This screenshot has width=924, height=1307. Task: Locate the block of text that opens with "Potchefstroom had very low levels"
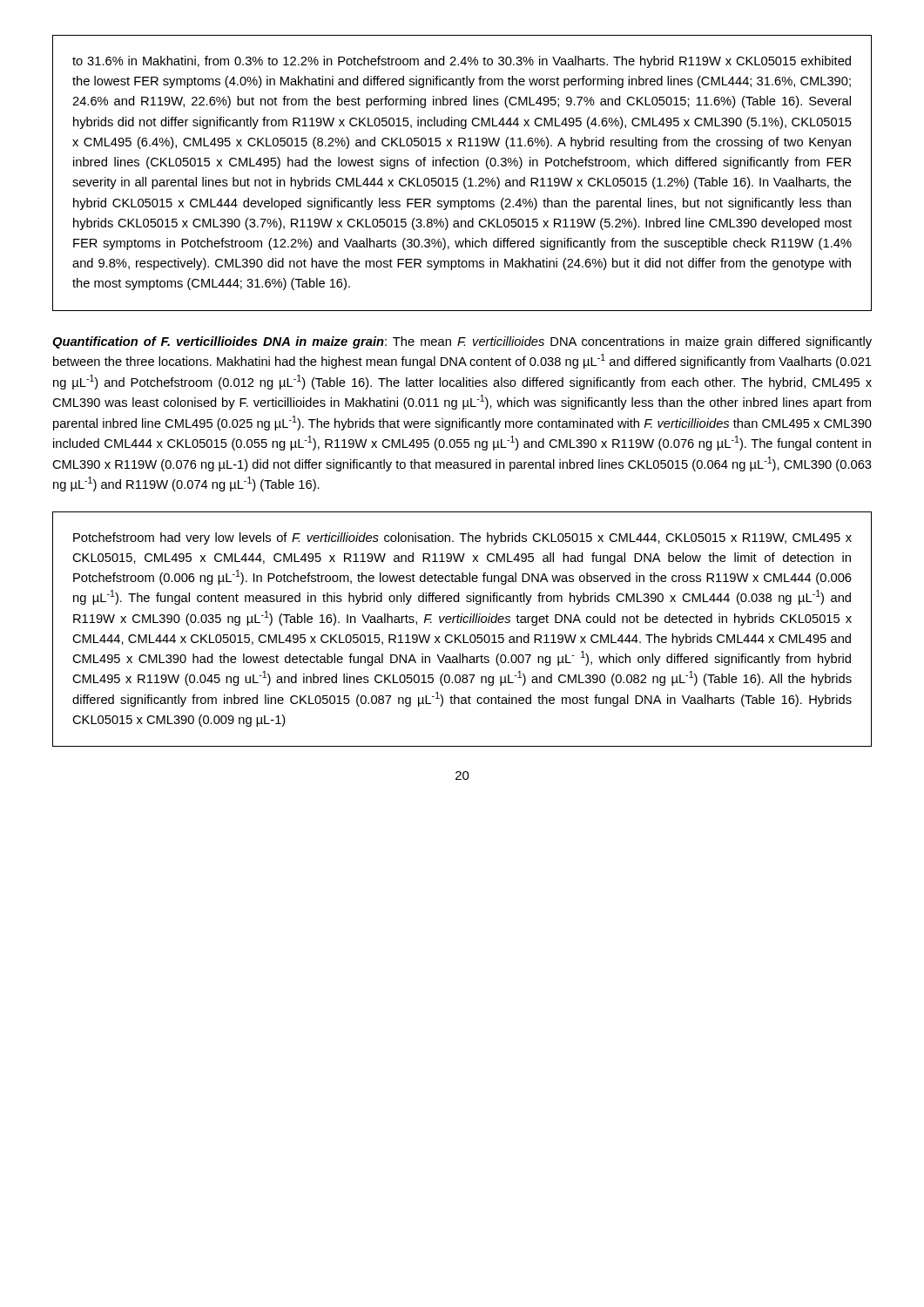tap(462, 628)
